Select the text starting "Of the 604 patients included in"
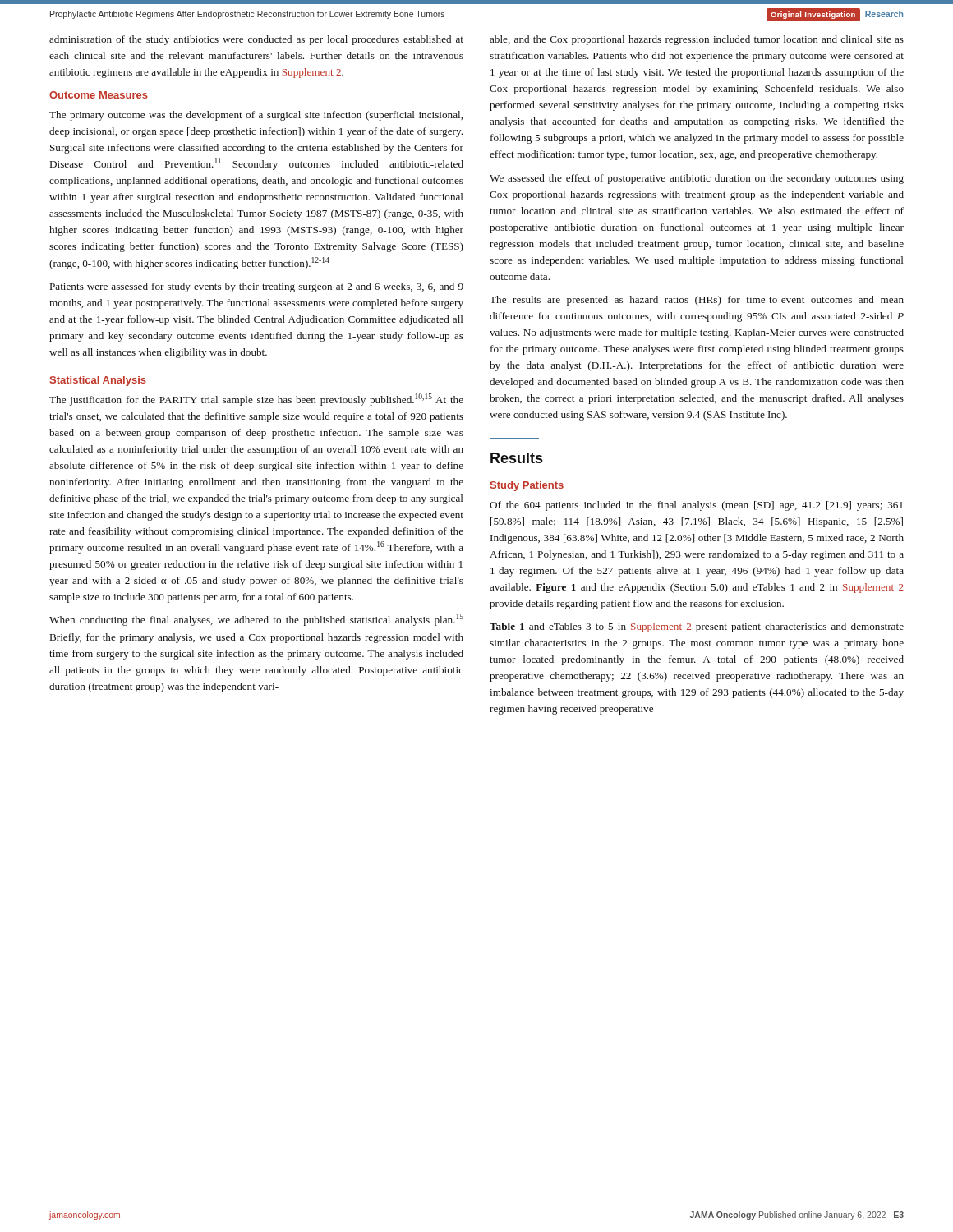Viewport: 953px width, 1232px height. 697,607
